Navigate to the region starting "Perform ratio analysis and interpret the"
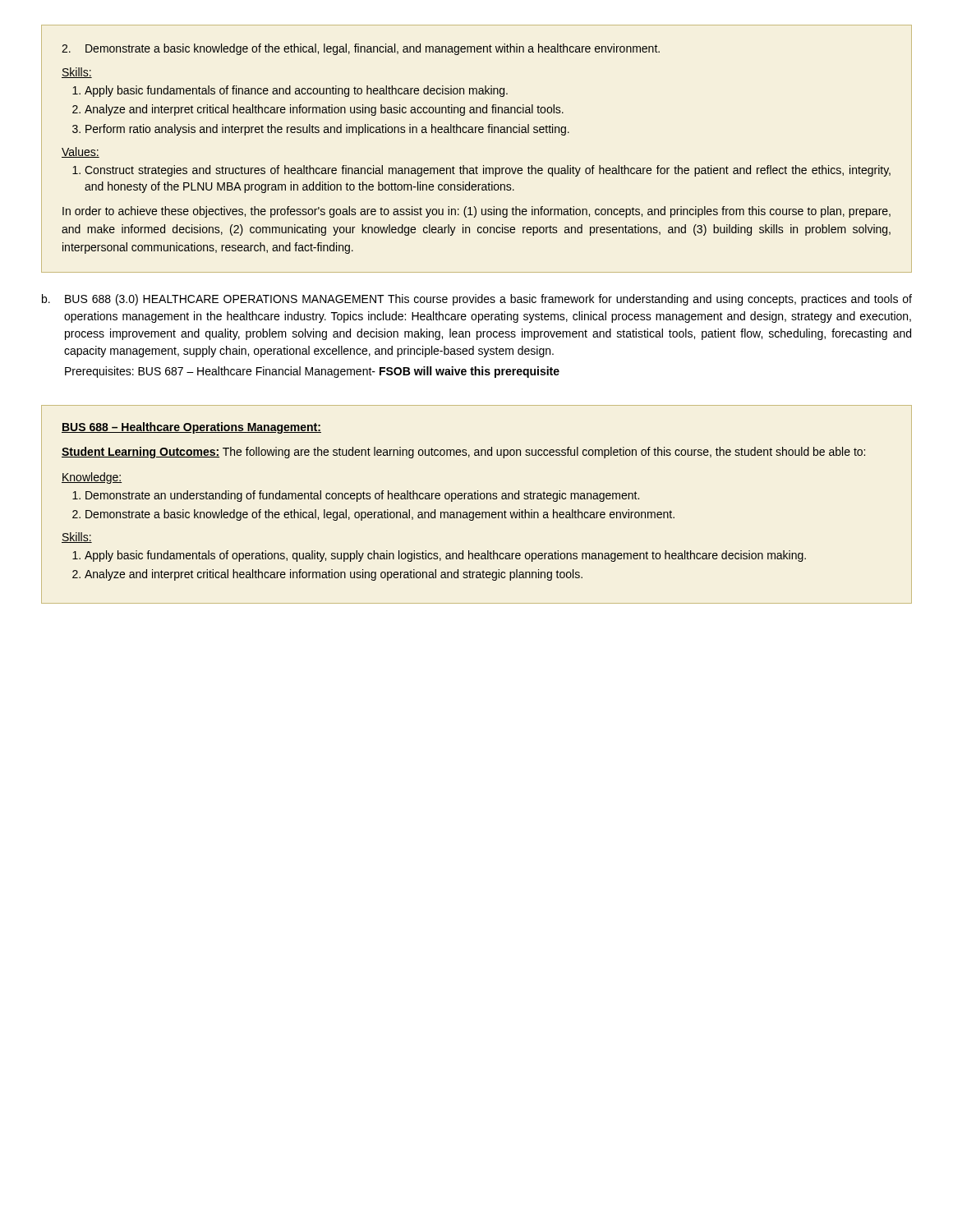953x1232 pixels. click(327, 129)
